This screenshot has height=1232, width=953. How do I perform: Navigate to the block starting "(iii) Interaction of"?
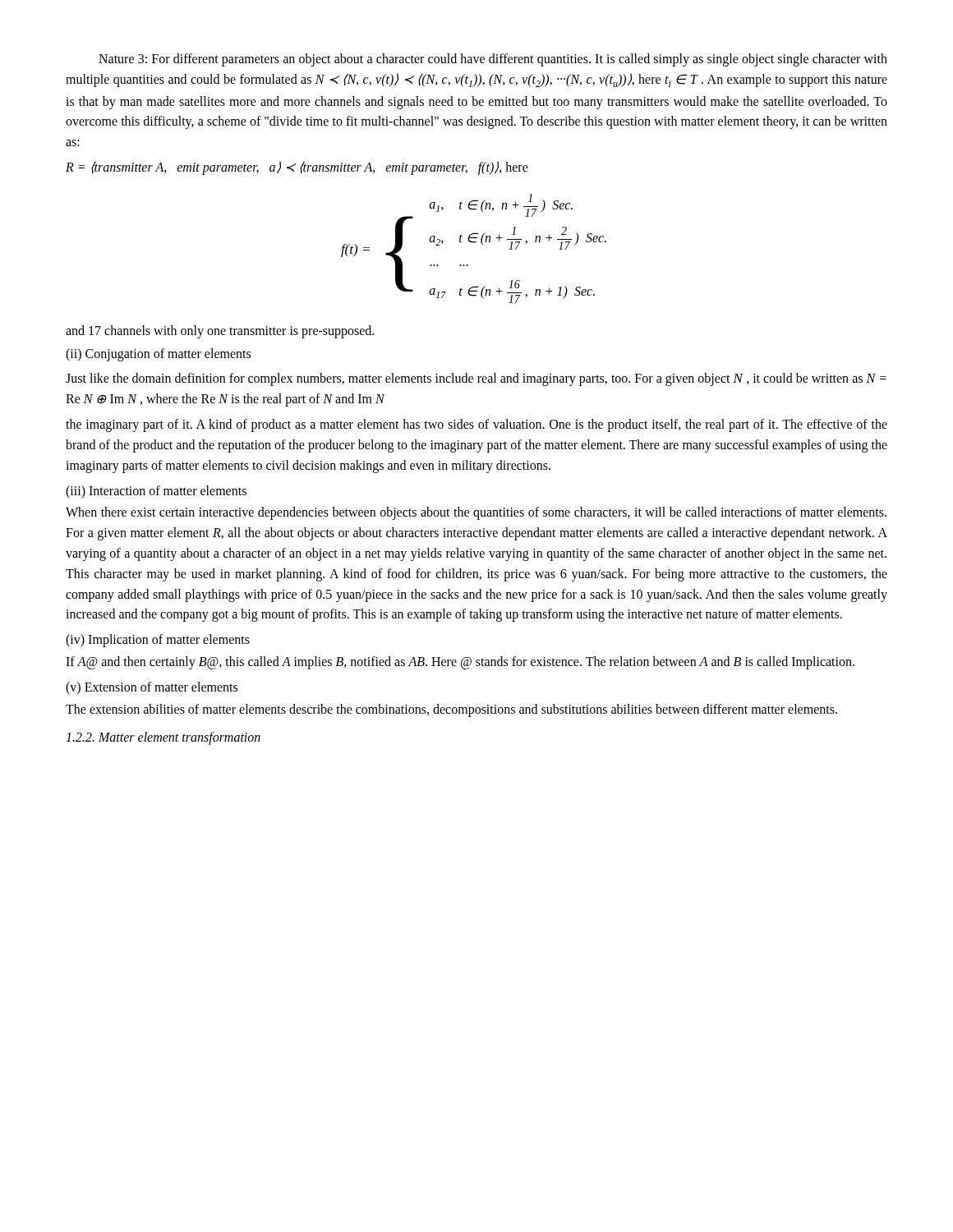pos(156,492)
